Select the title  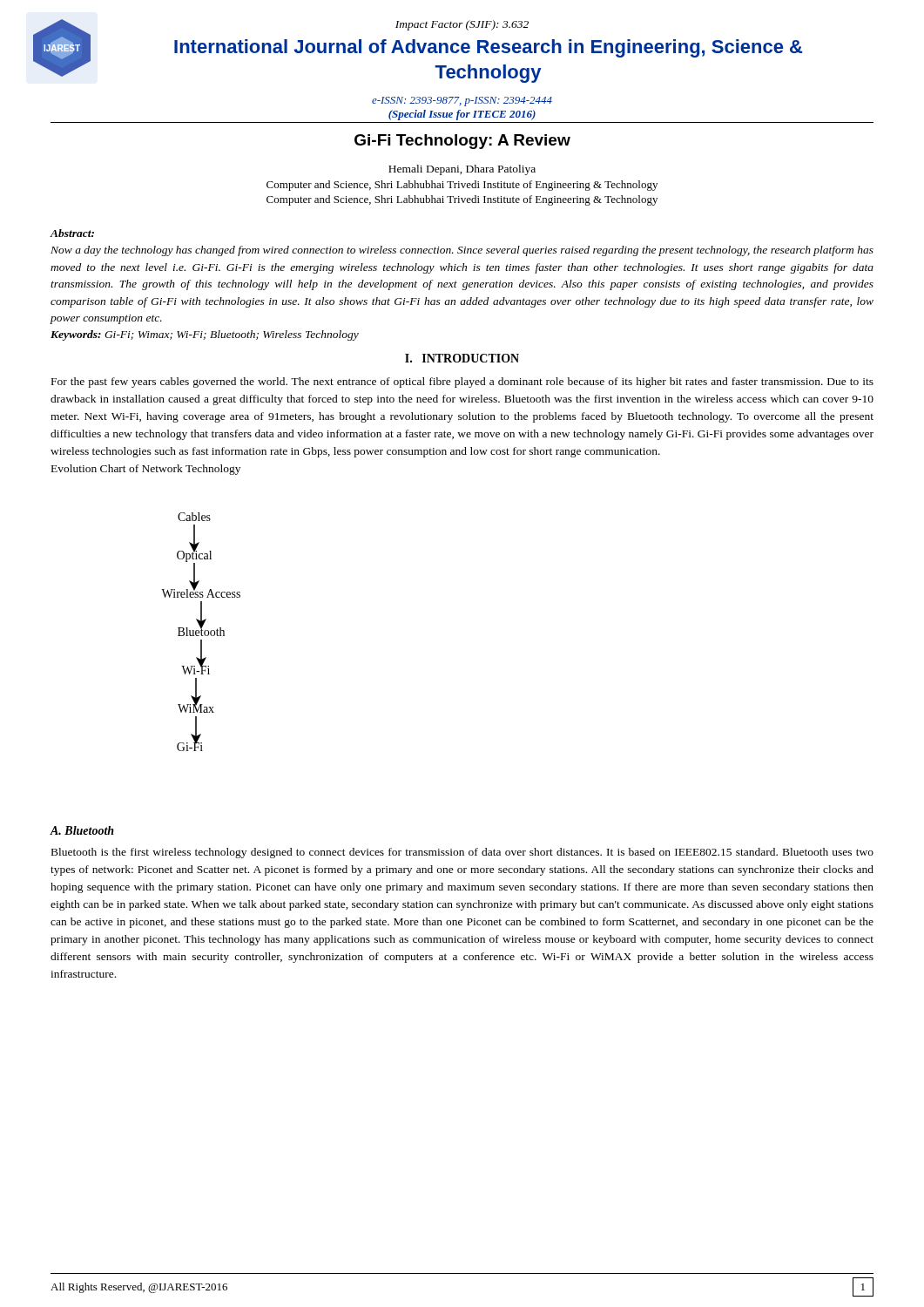(488, 60)
